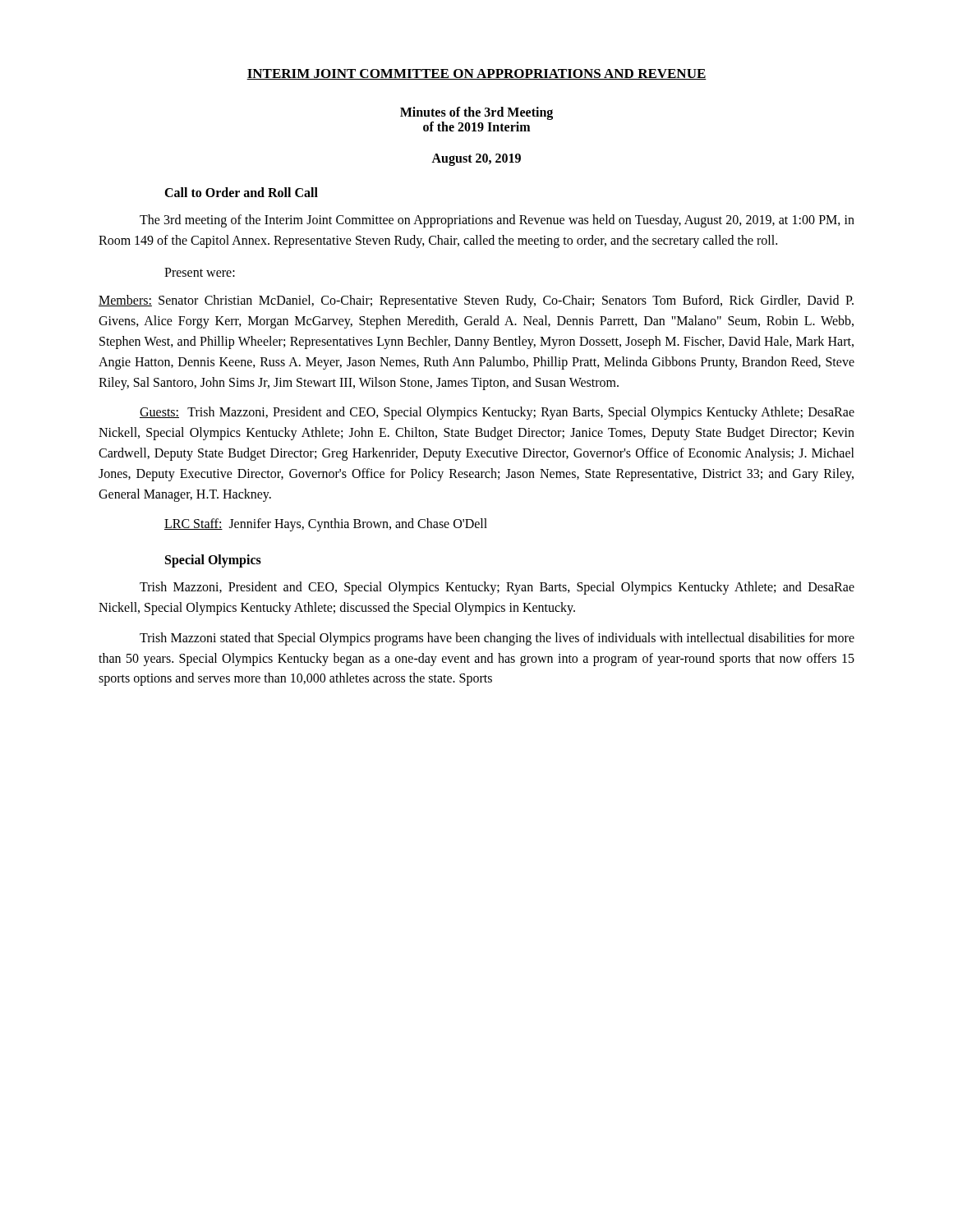Screen dimensions: 1232x953
Task: Navigate to the text block starting "LRC Staff: Jennifer Hays, Cynthia Brown, and Chase"
Action: point(326,524)
